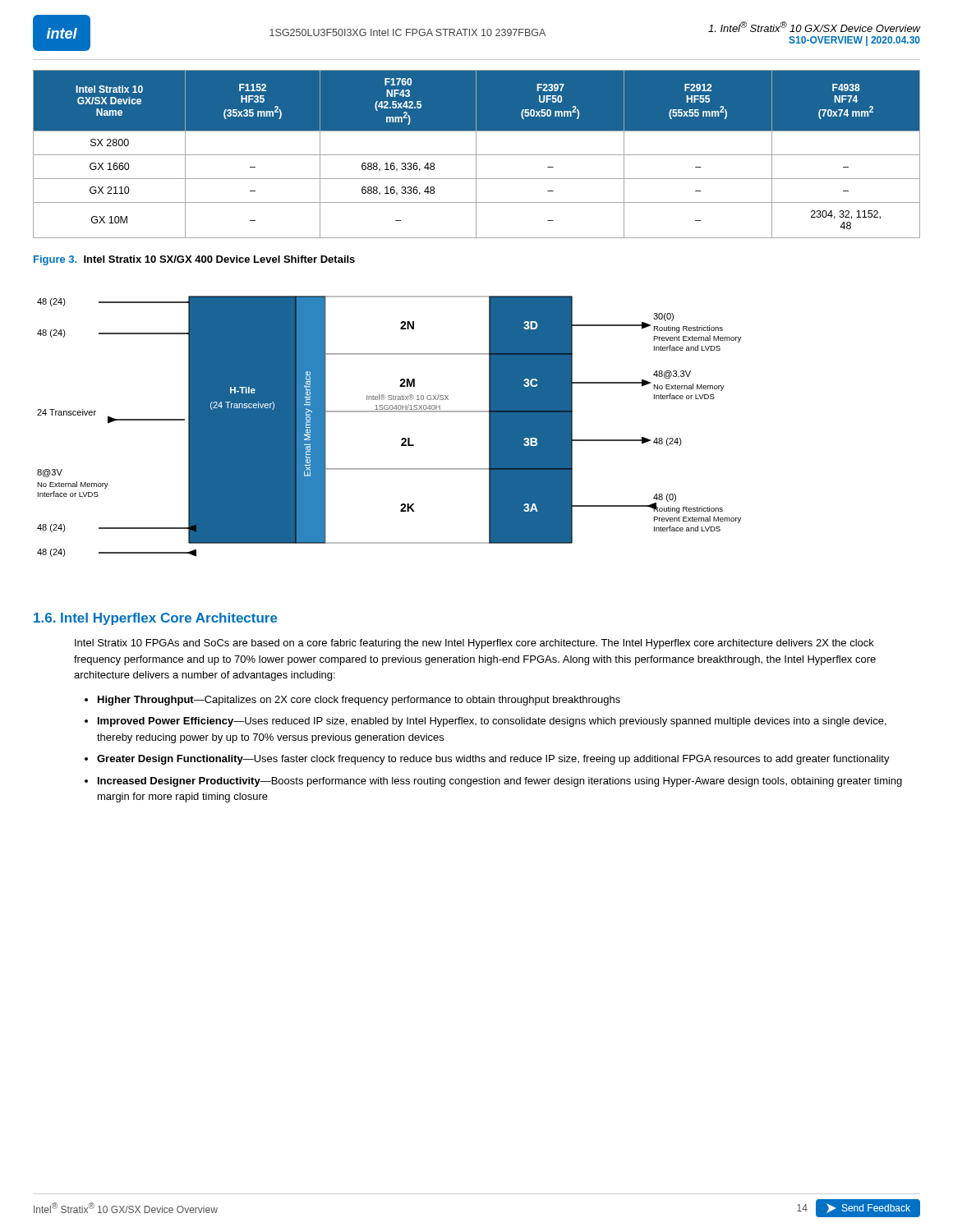Select the schematic

[476, 432]
